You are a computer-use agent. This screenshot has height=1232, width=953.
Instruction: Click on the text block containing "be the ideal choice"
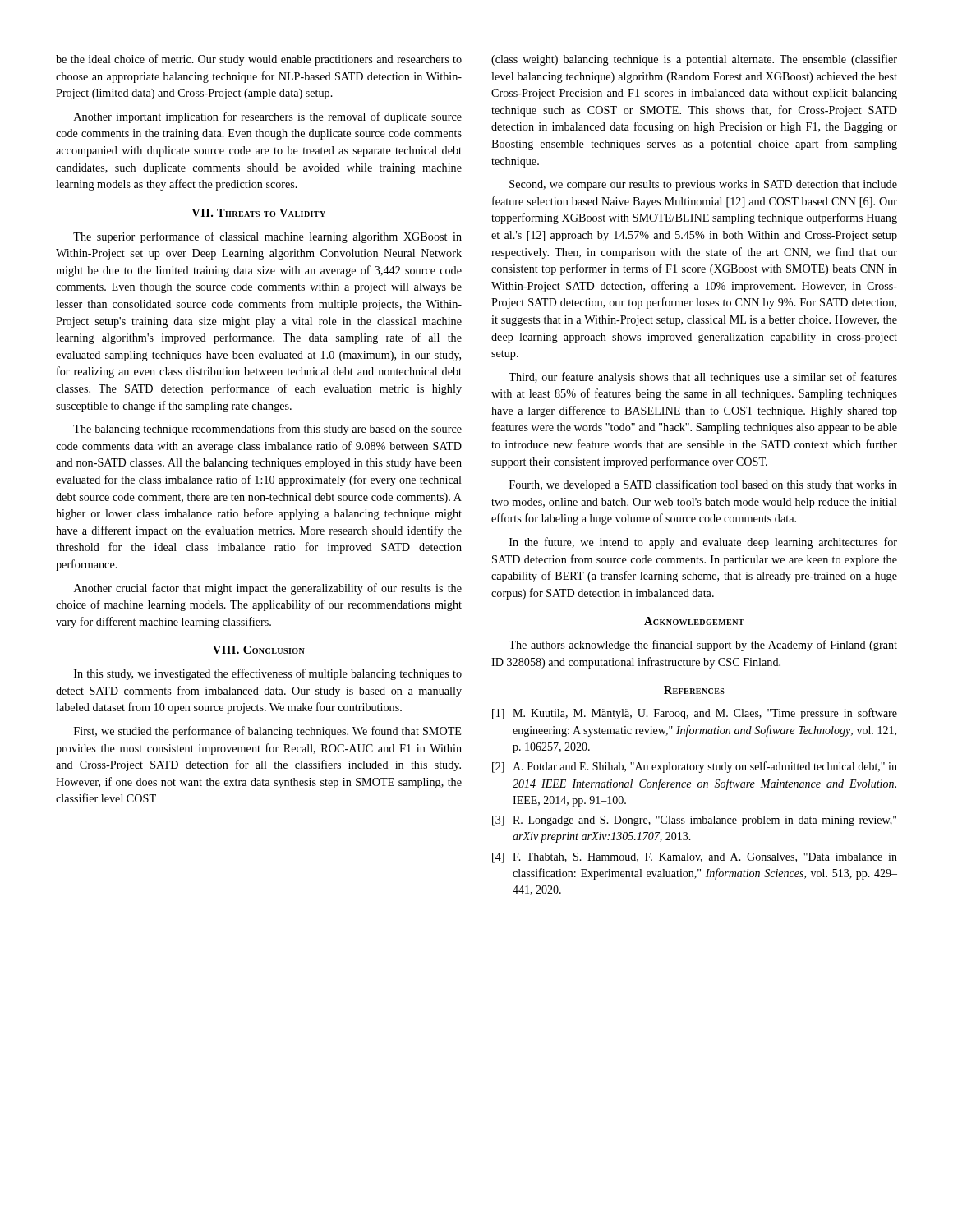(259, 122)
